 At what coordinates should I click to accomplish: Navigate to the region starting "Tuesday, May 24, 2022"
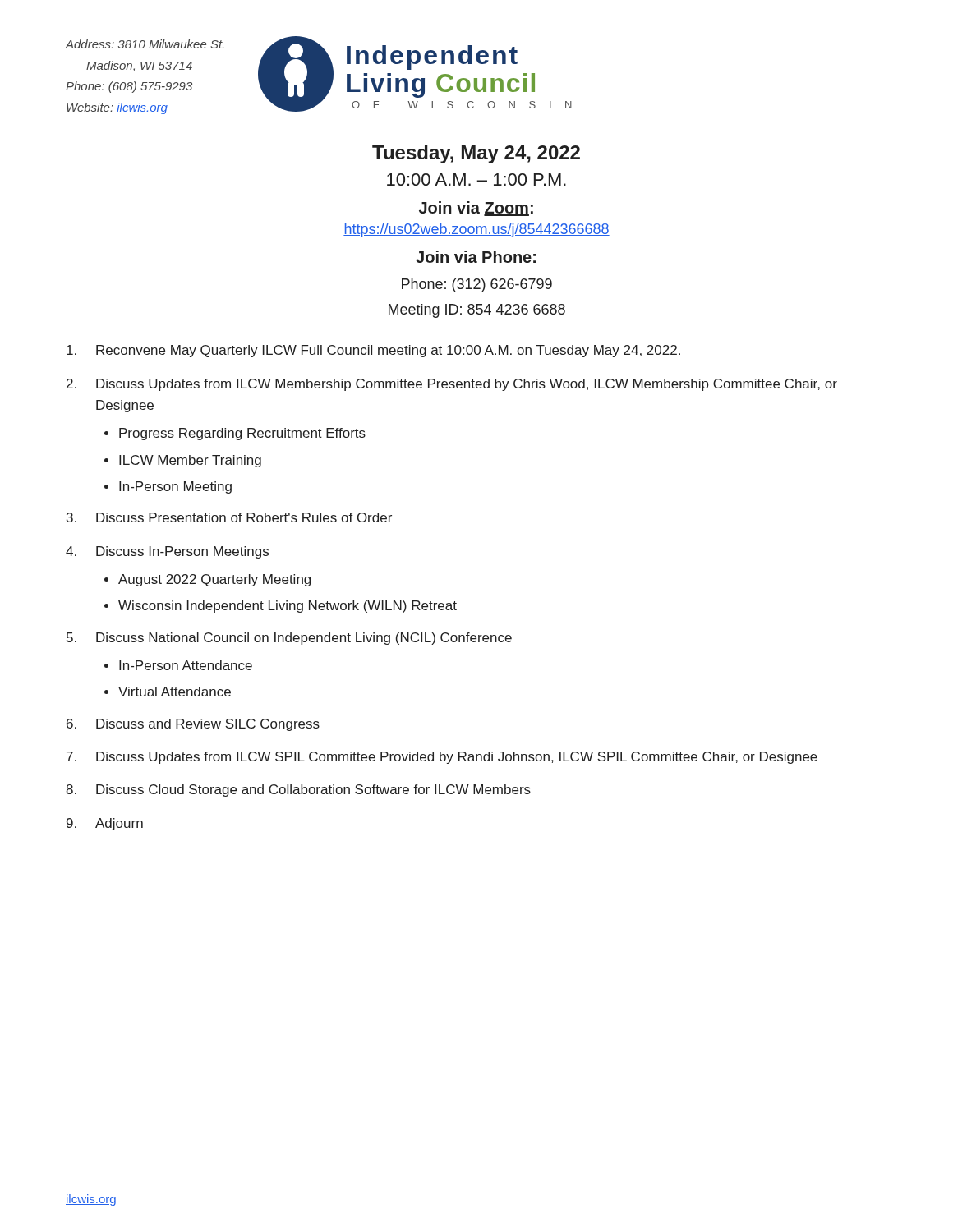click(476, 152)
